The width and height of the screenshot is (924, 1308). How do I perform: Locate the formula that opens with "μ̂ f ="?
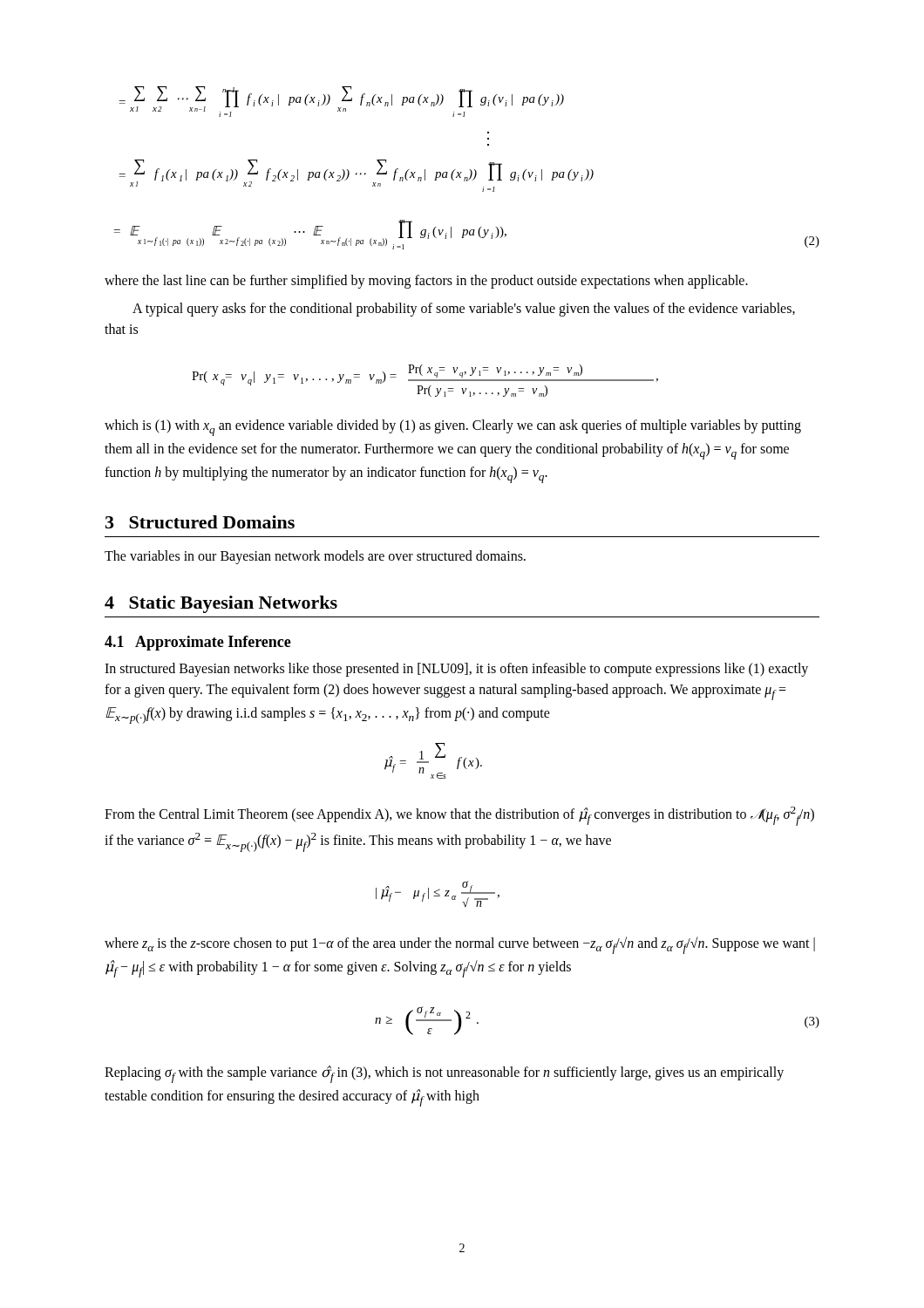[462, 764]
